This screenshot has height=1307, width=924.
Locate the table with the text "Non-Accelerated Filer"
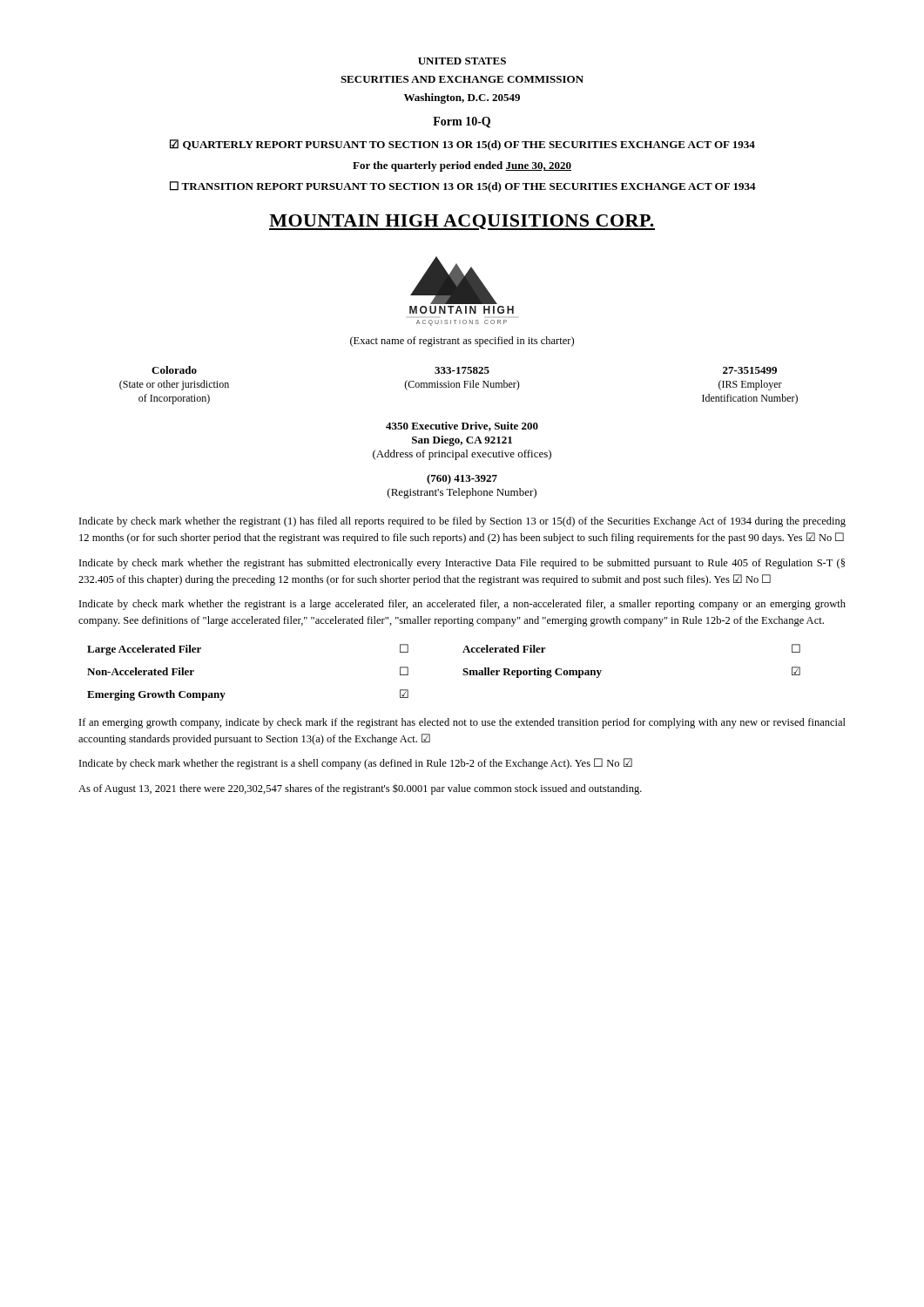(x=462, y=672)
